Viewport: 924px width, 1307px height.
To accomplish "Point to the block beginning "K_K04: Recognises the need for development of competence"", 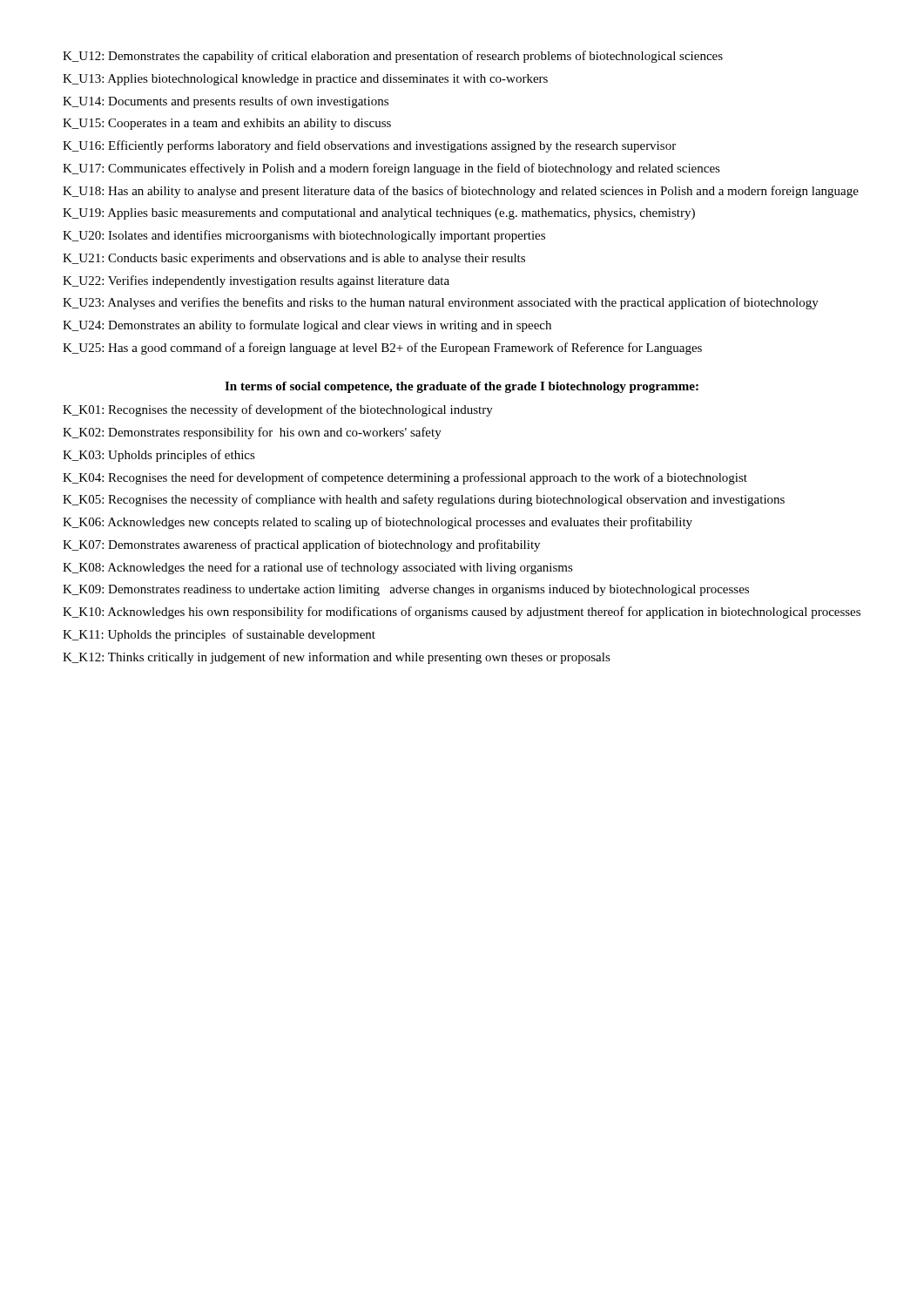I will click(405, 477).
